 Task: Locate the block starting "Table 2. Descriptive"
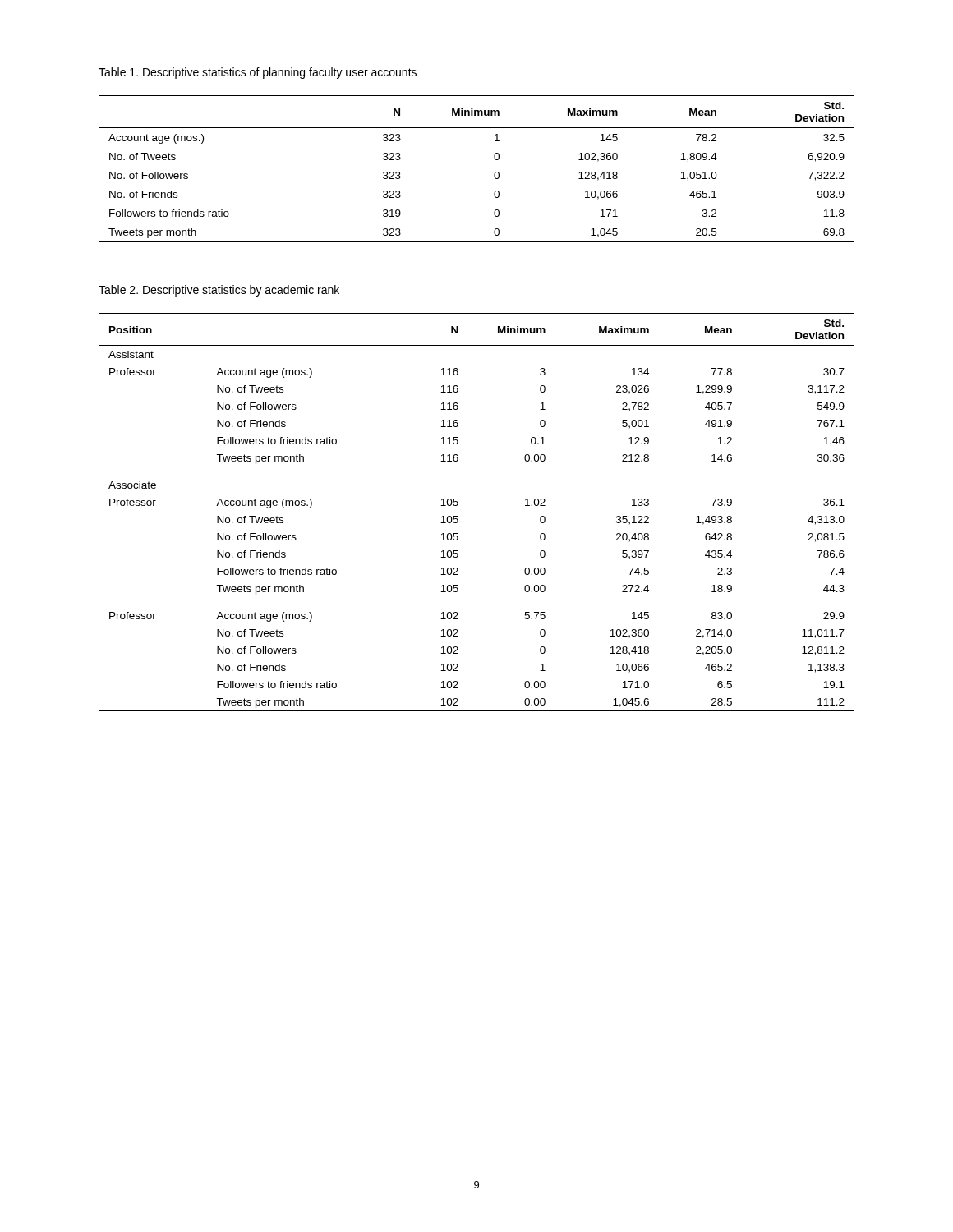[219, 290]
